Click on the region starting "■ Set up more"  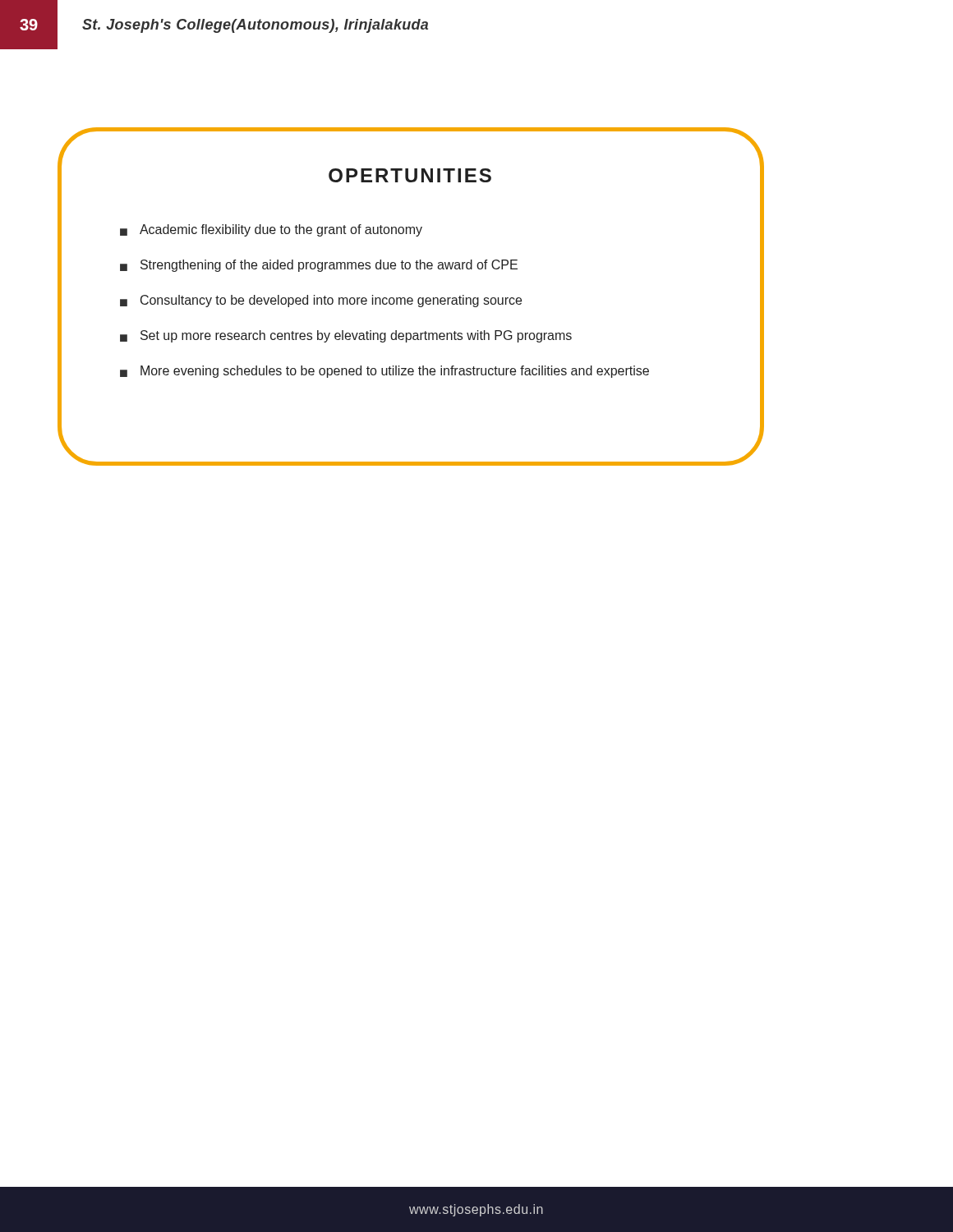coord(346,338)
